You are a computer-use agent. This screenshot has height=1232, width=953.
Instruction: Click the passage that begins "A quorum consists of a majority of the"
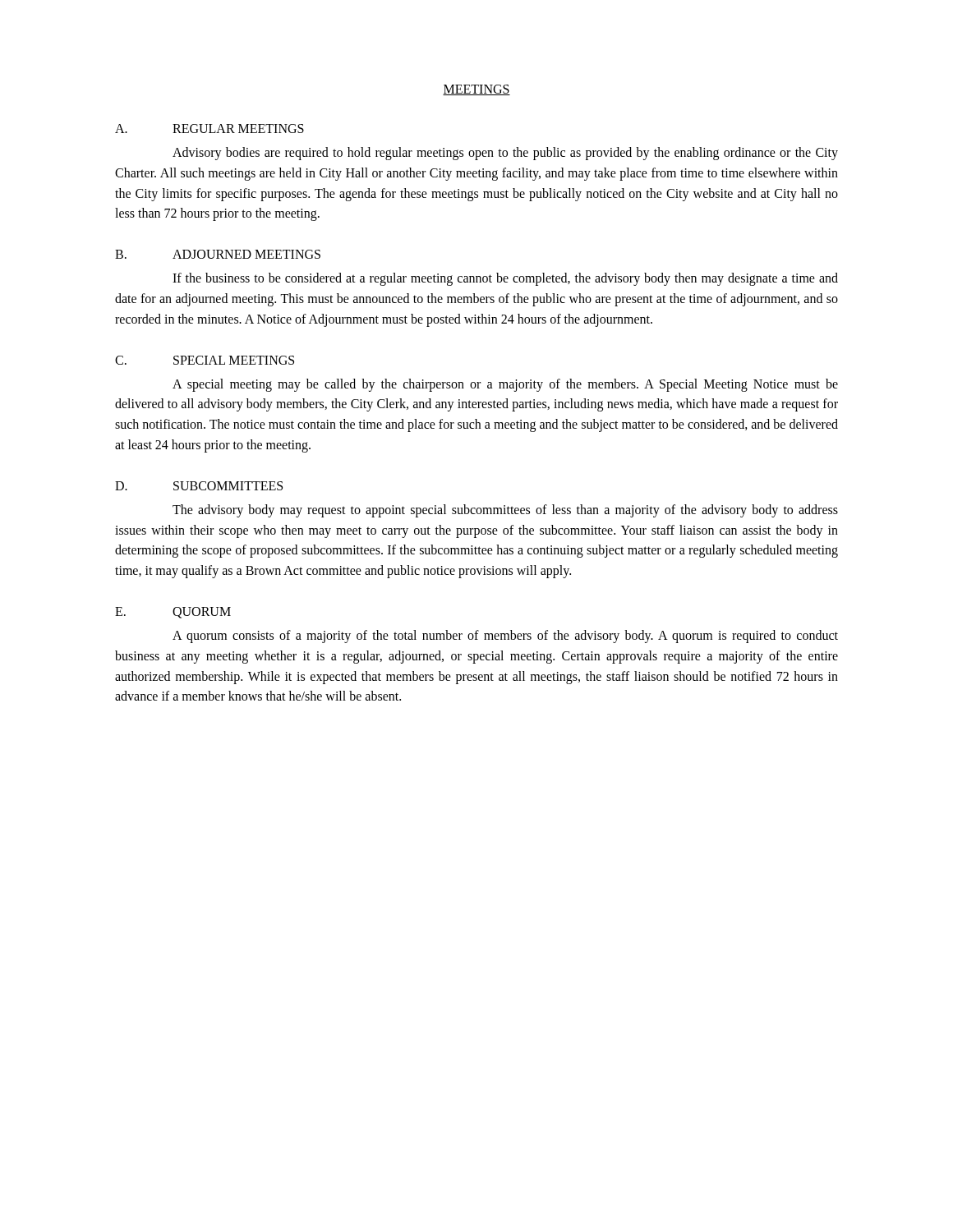pyautogui.click(x=476, y=666)
